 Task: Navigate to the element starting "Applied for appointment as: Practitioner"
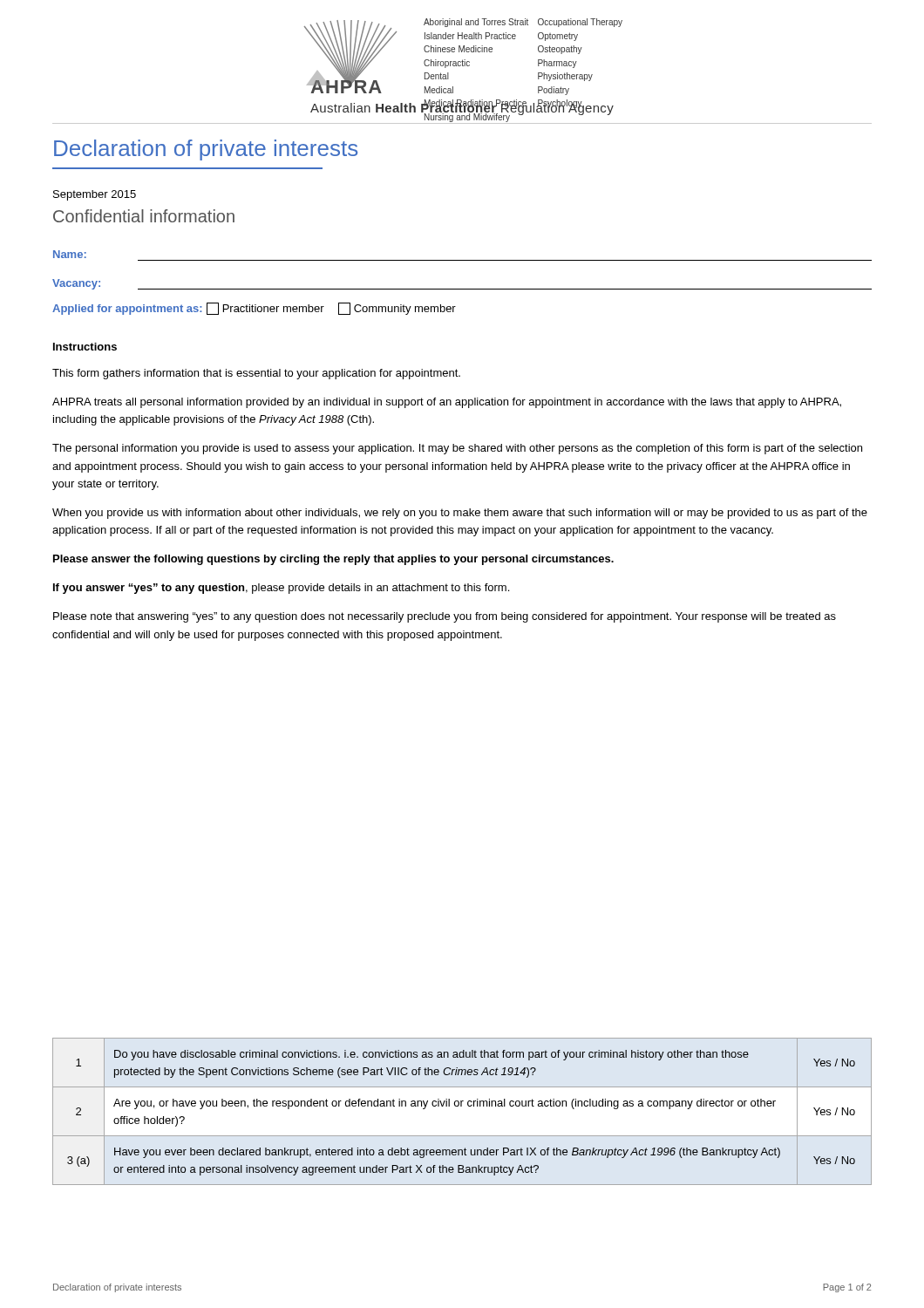click(254, 308)
